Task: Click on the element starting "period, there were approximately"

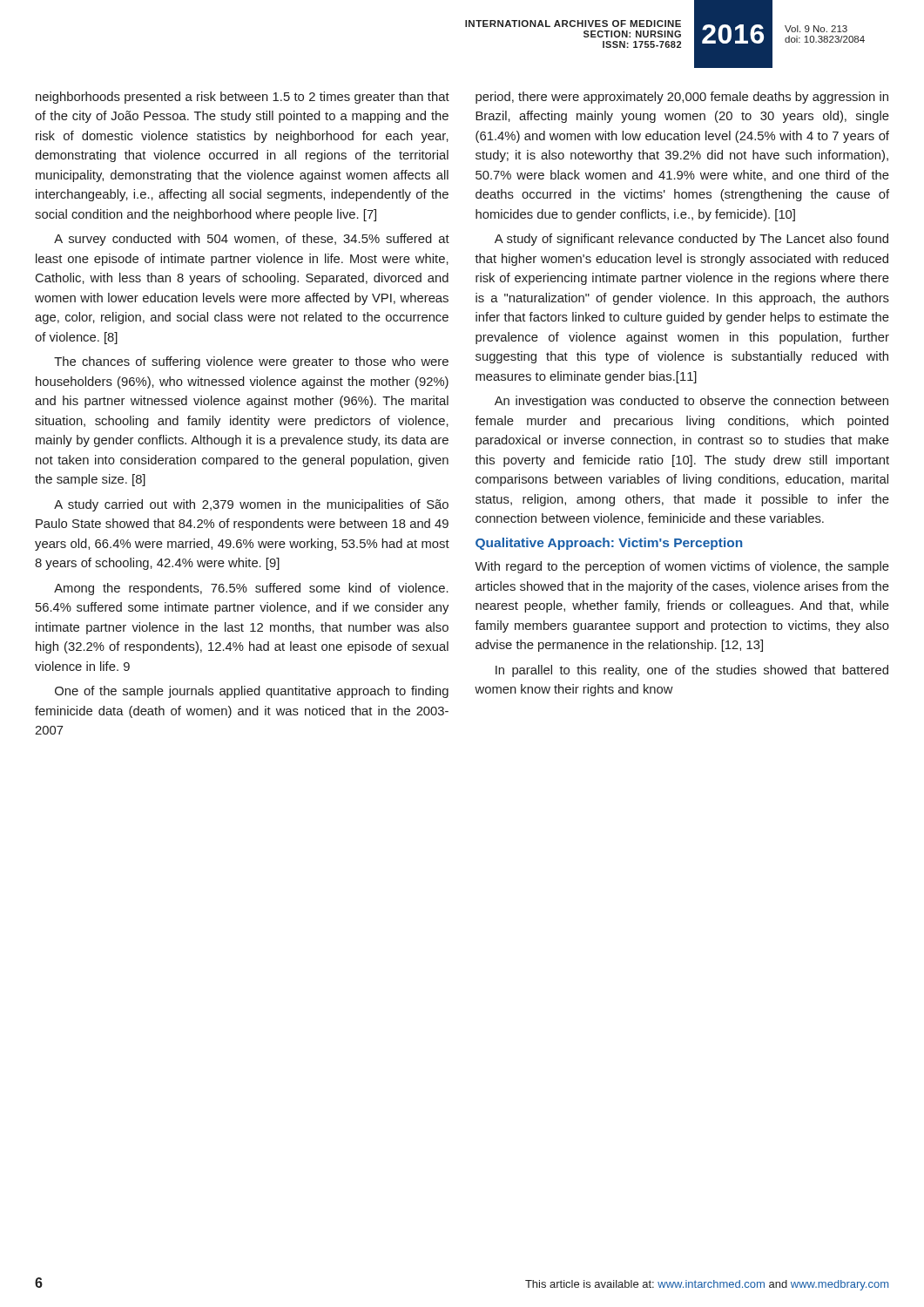Action: pyautogui.click(x=682, y=308)
